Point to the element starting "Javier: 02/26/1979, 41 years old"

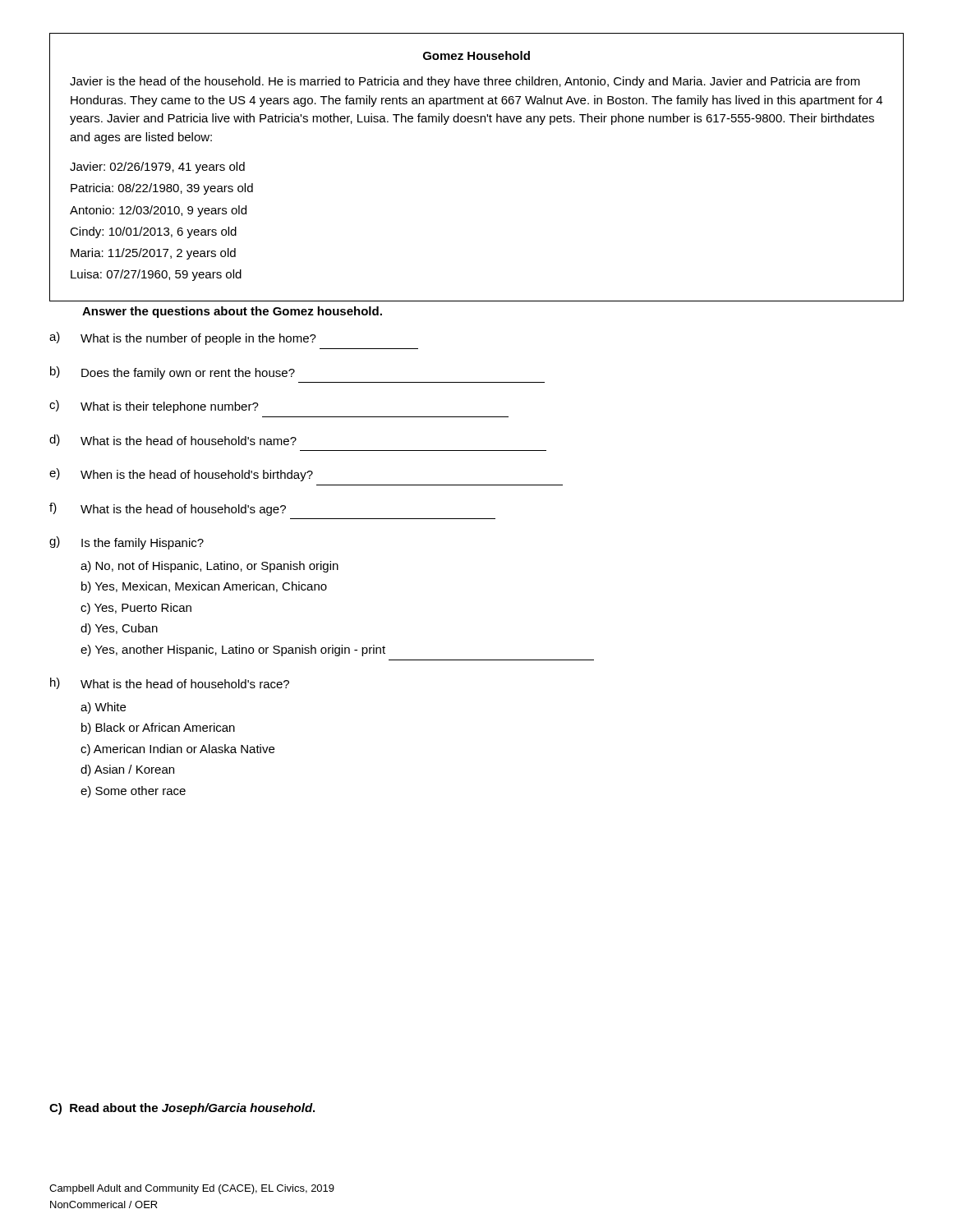(158, 166)
